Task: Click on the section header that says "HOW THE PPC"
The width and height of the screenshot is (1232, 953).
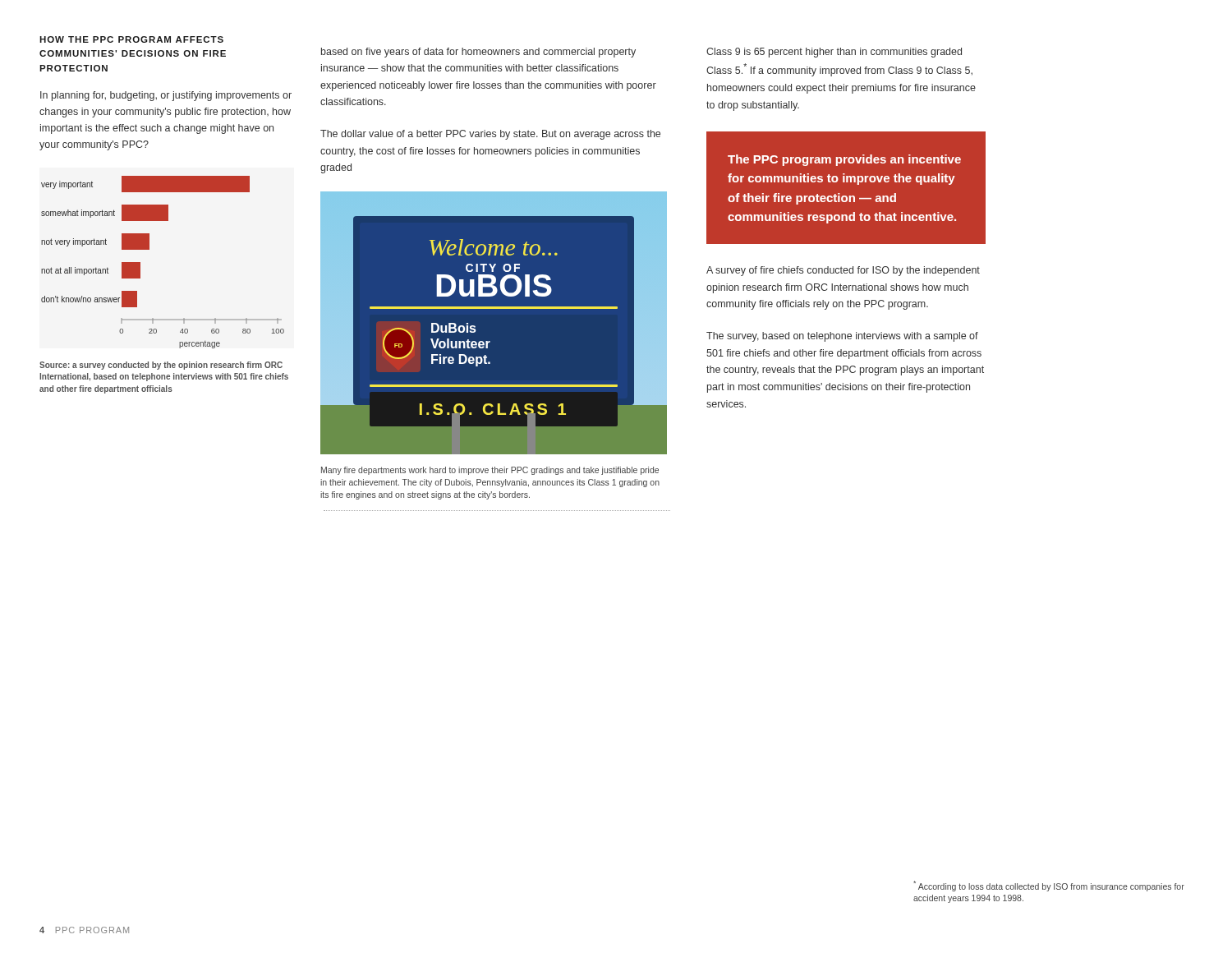Action: tap(167, 54)
